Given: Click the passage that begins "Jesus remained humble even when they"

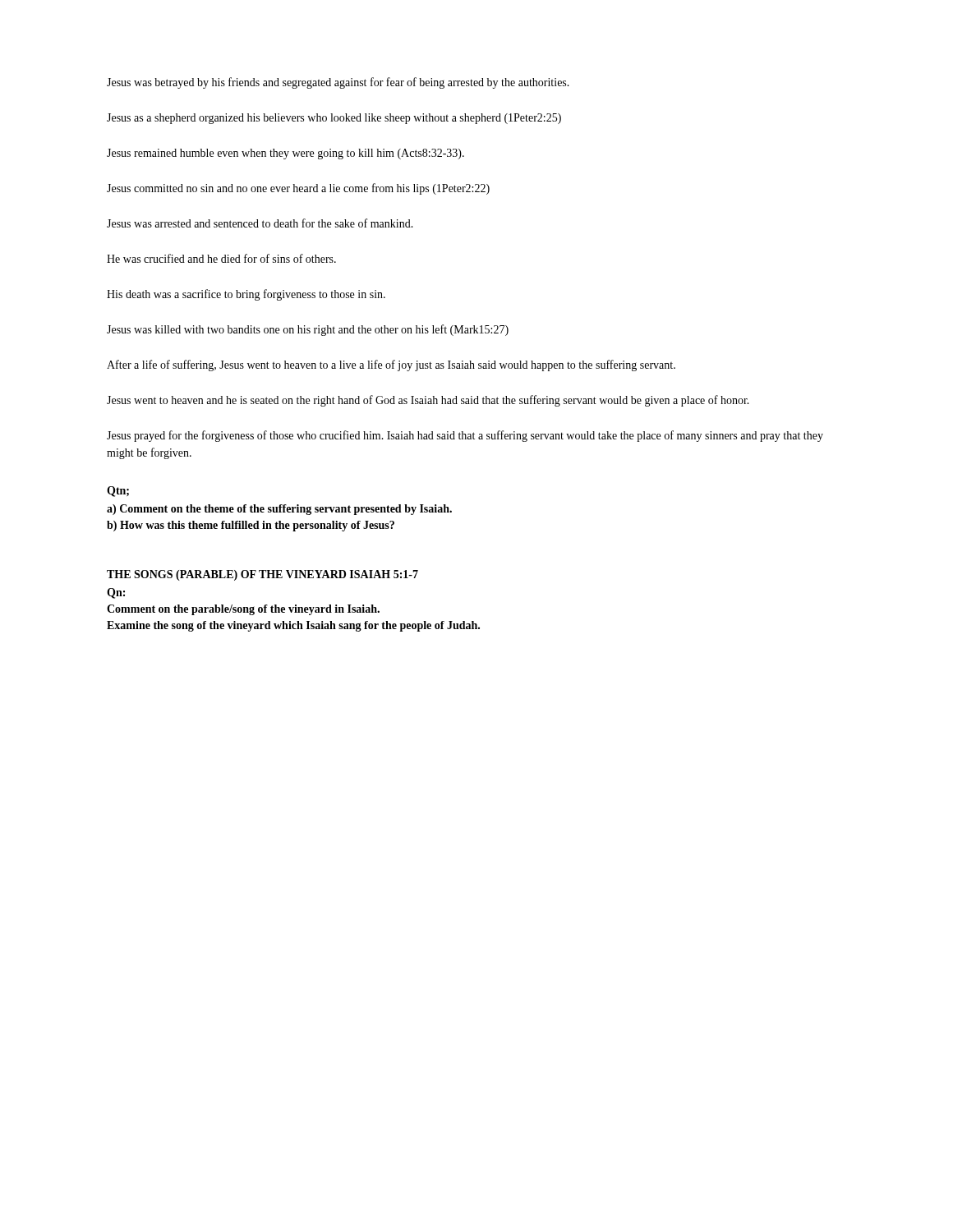Looking at the screenshot, I should click(x=286, y=153).
